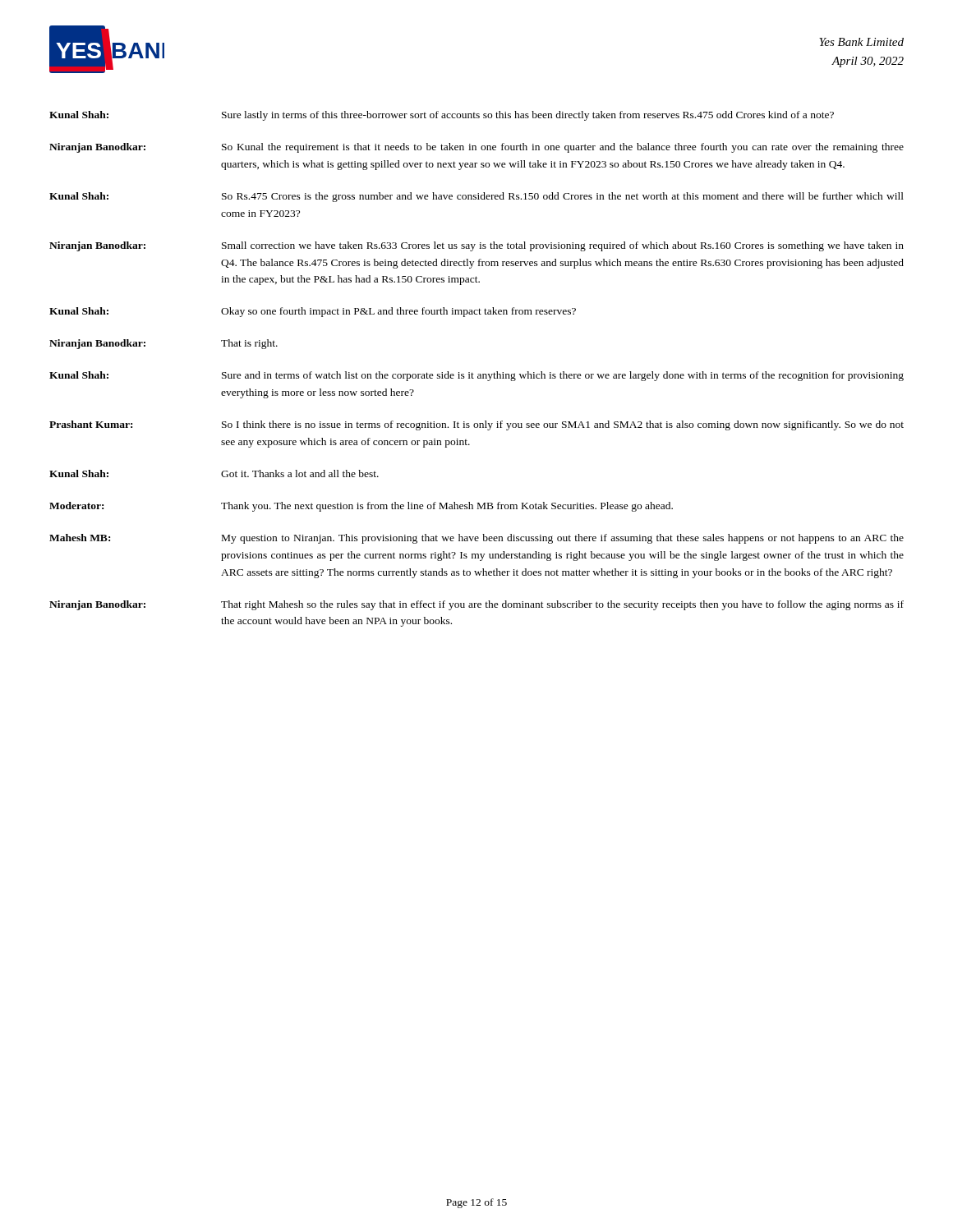The width and height of the screenshot is (953, 1232).
Task: Find the block on this page that starts "That right Mahesh so the rules"
Action: tap(562, 612)
